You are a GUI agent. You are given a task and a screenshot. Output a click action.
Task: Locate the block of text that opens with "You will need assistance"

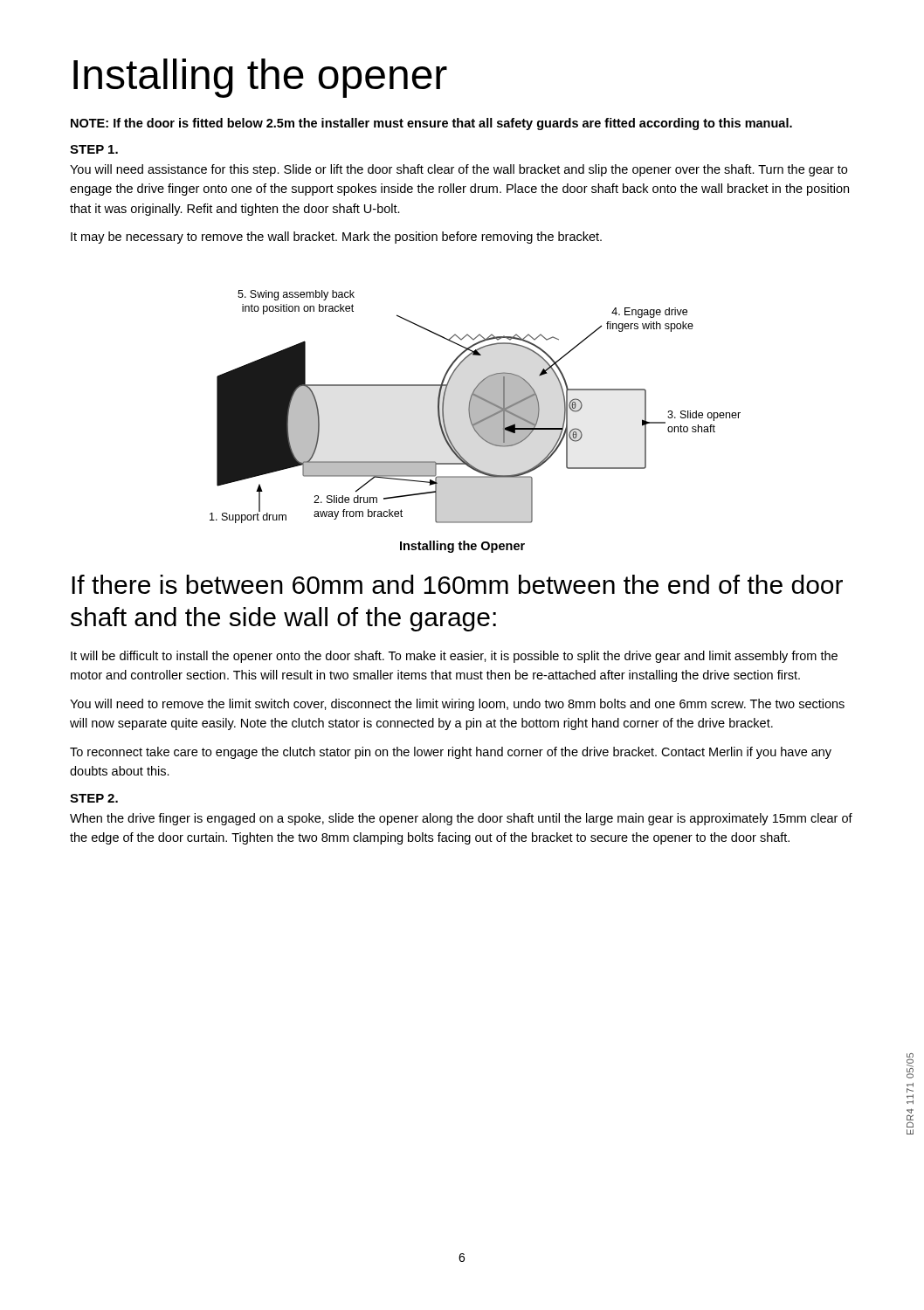point(462,189)
